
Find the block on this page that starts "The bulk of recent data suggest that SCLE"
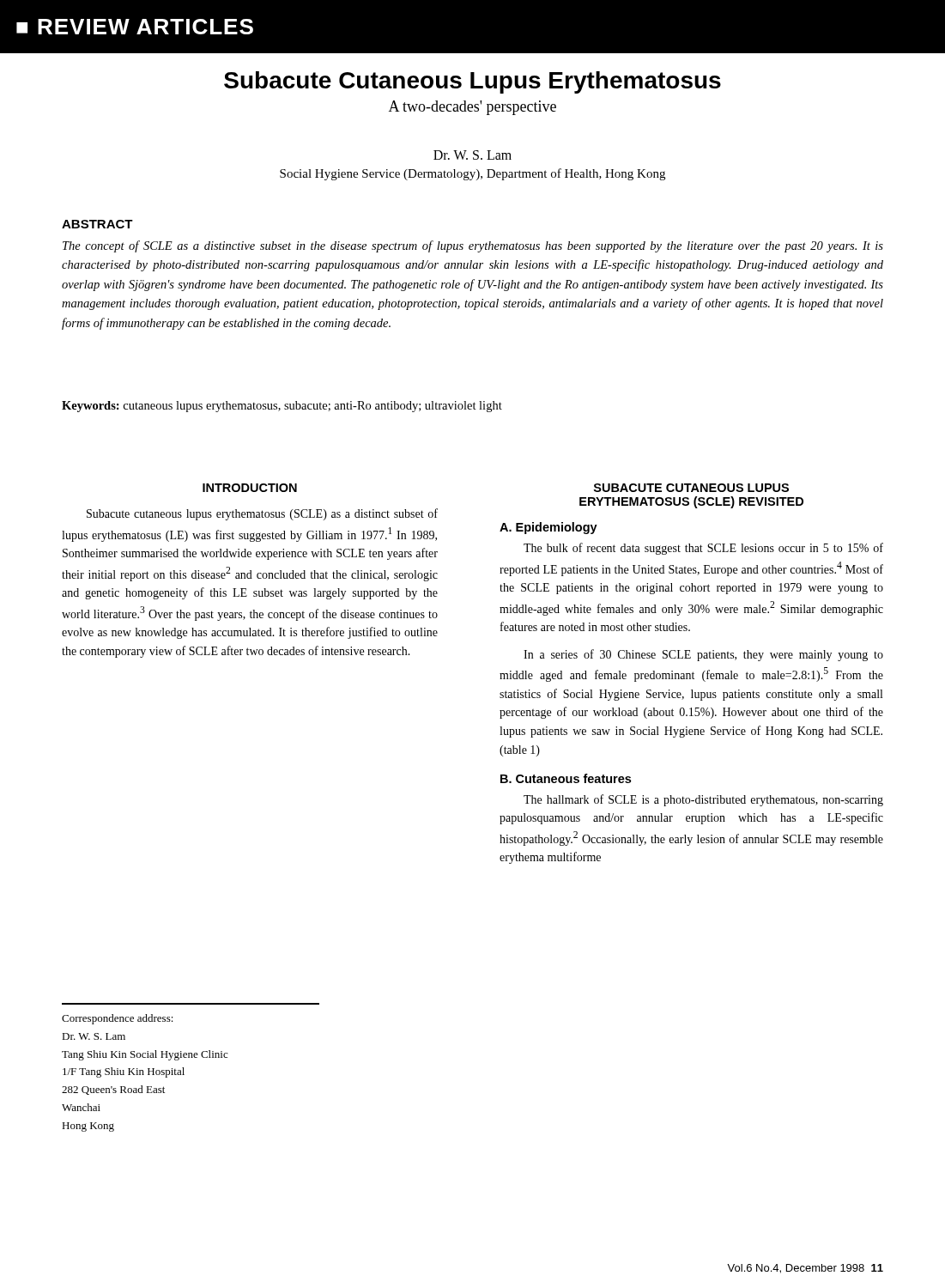(691, 649)
